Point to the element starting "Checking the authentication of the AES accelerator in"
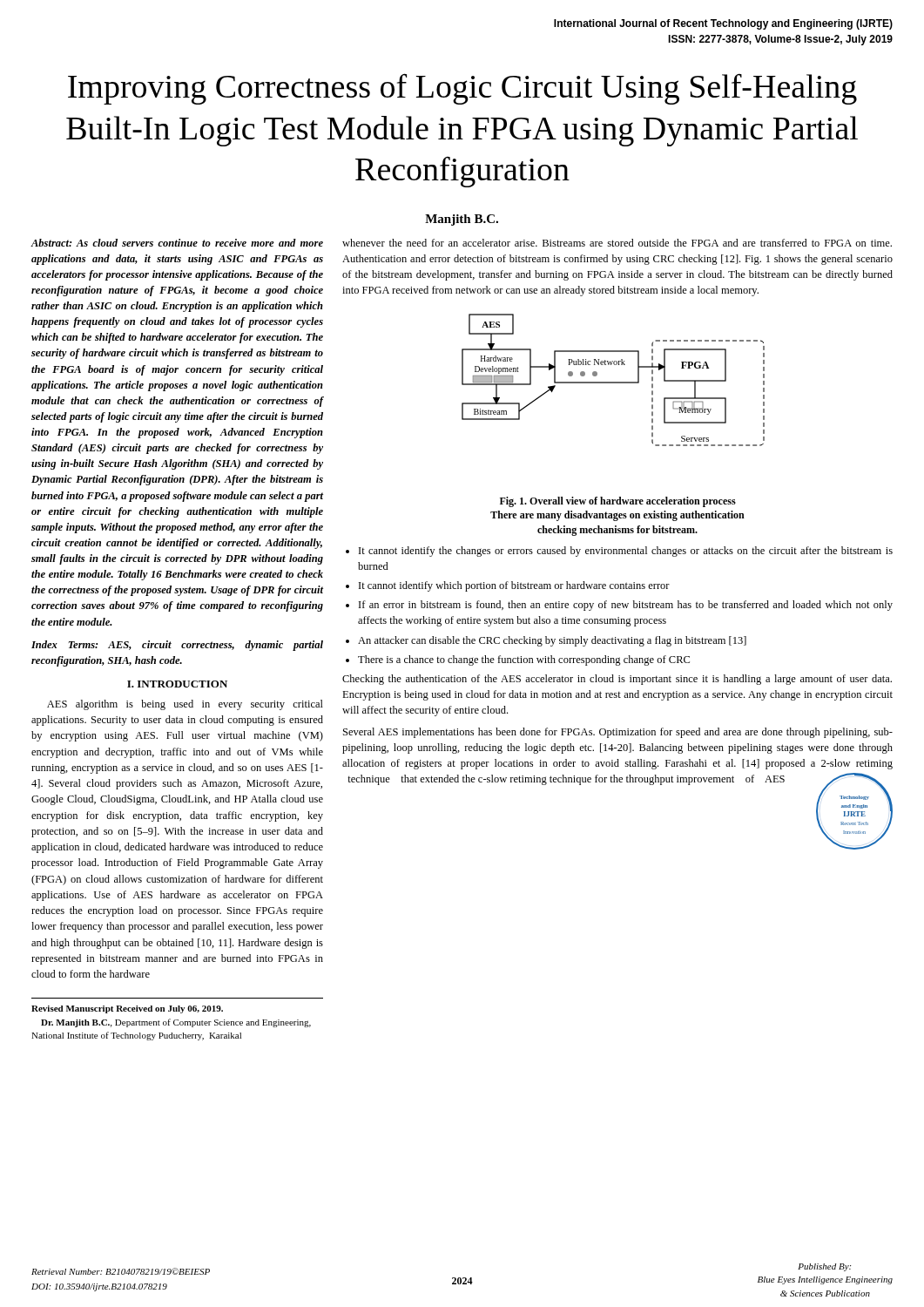The image size is (924, 1307). (x=617, y=694)
